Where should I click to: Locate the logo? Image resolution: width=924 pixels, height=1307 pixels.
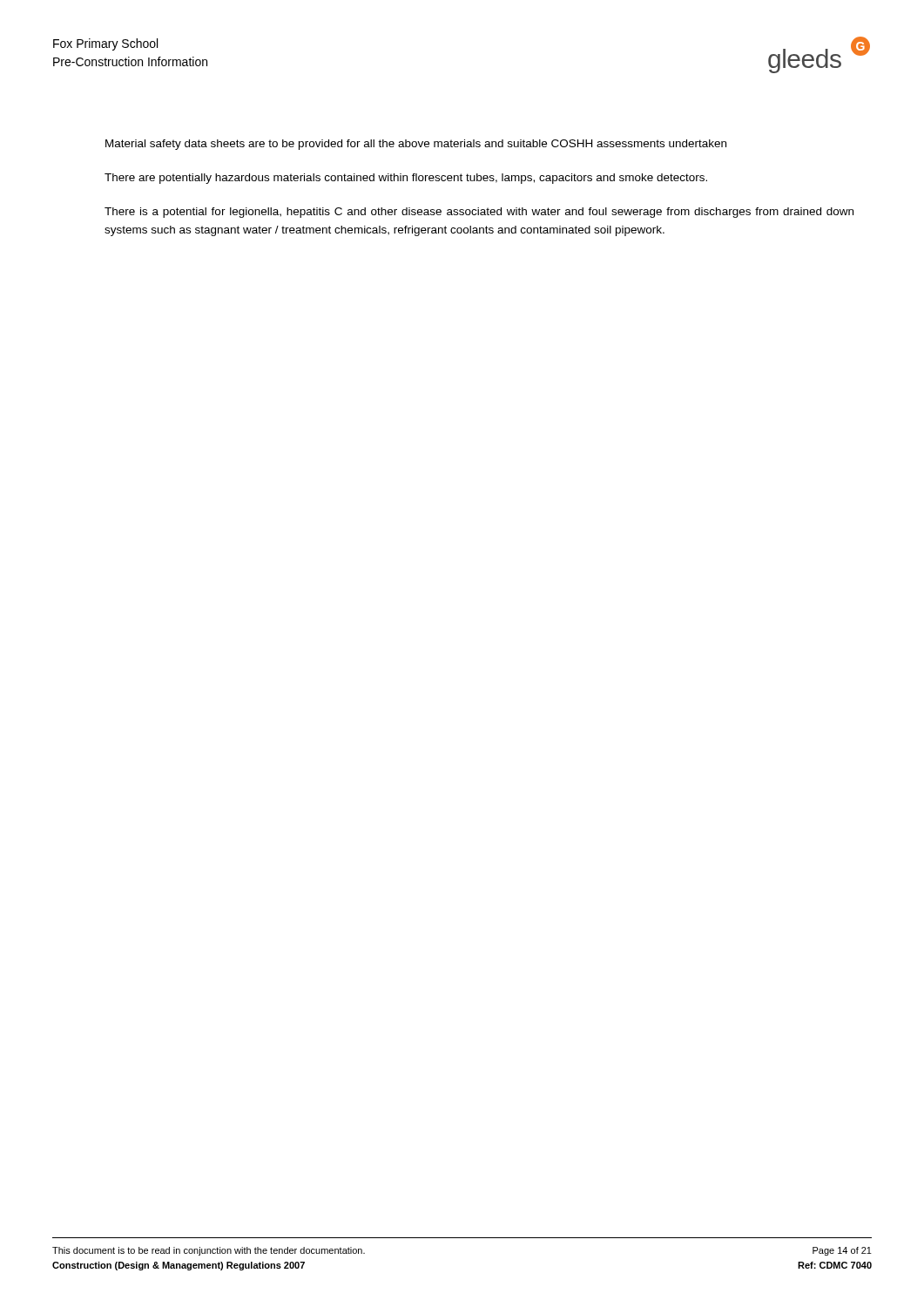[x=819, y=60]
